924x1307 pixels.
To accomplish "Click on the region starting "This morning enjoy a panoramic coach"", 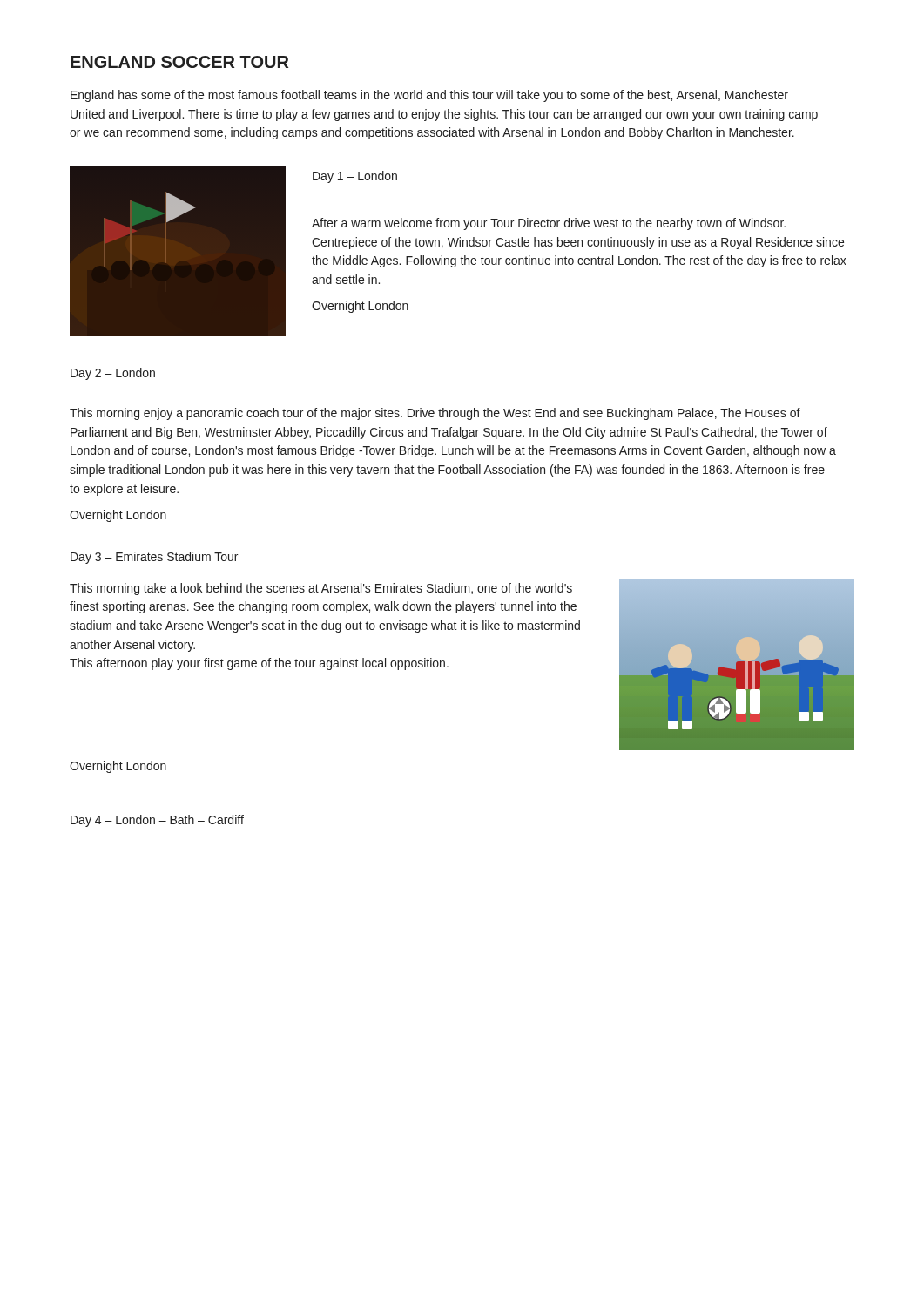I will click(453, 451).
